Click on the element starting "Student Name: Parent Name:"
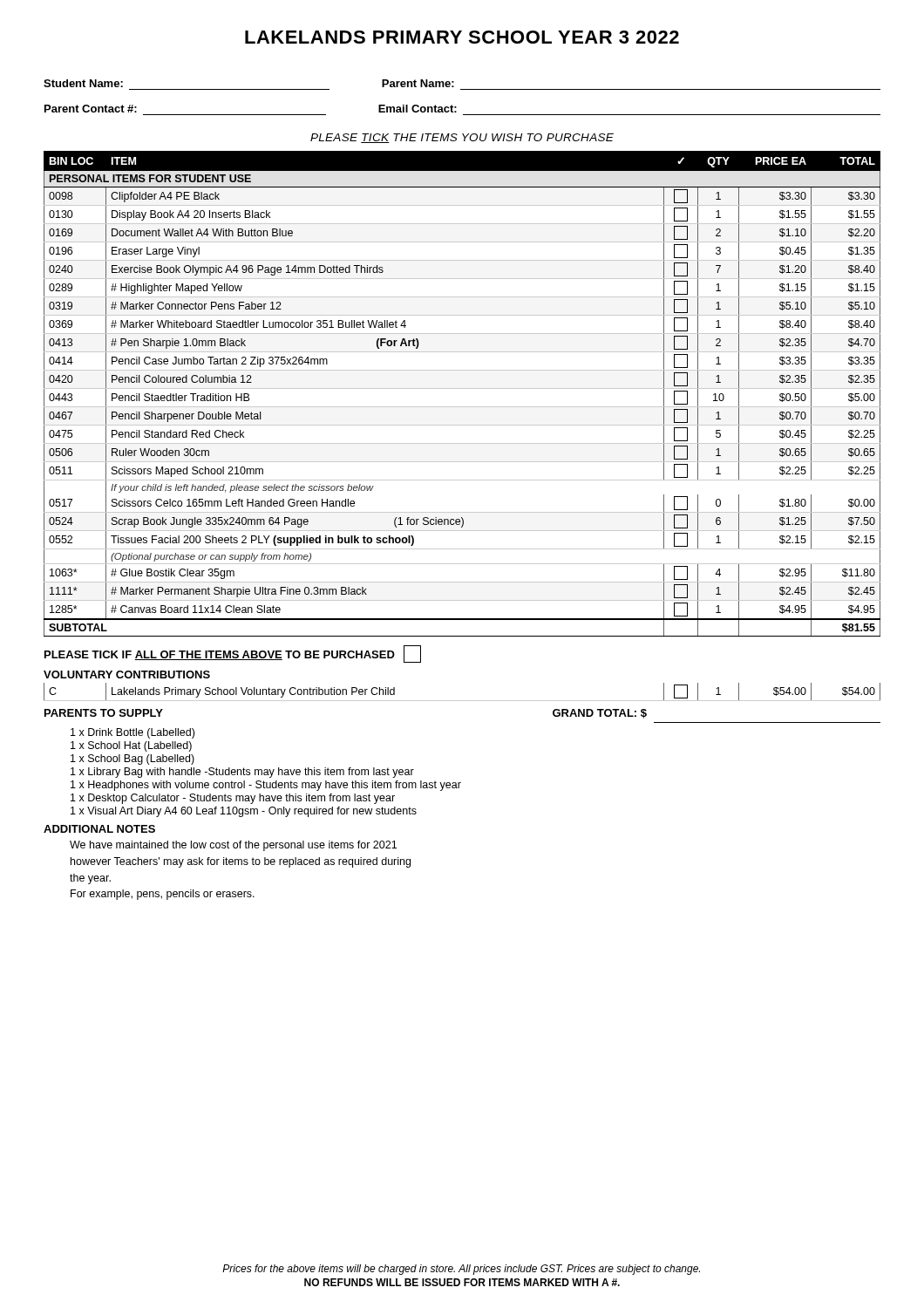The height and width of the screenshot is (1308, 924). pos(462,82)
